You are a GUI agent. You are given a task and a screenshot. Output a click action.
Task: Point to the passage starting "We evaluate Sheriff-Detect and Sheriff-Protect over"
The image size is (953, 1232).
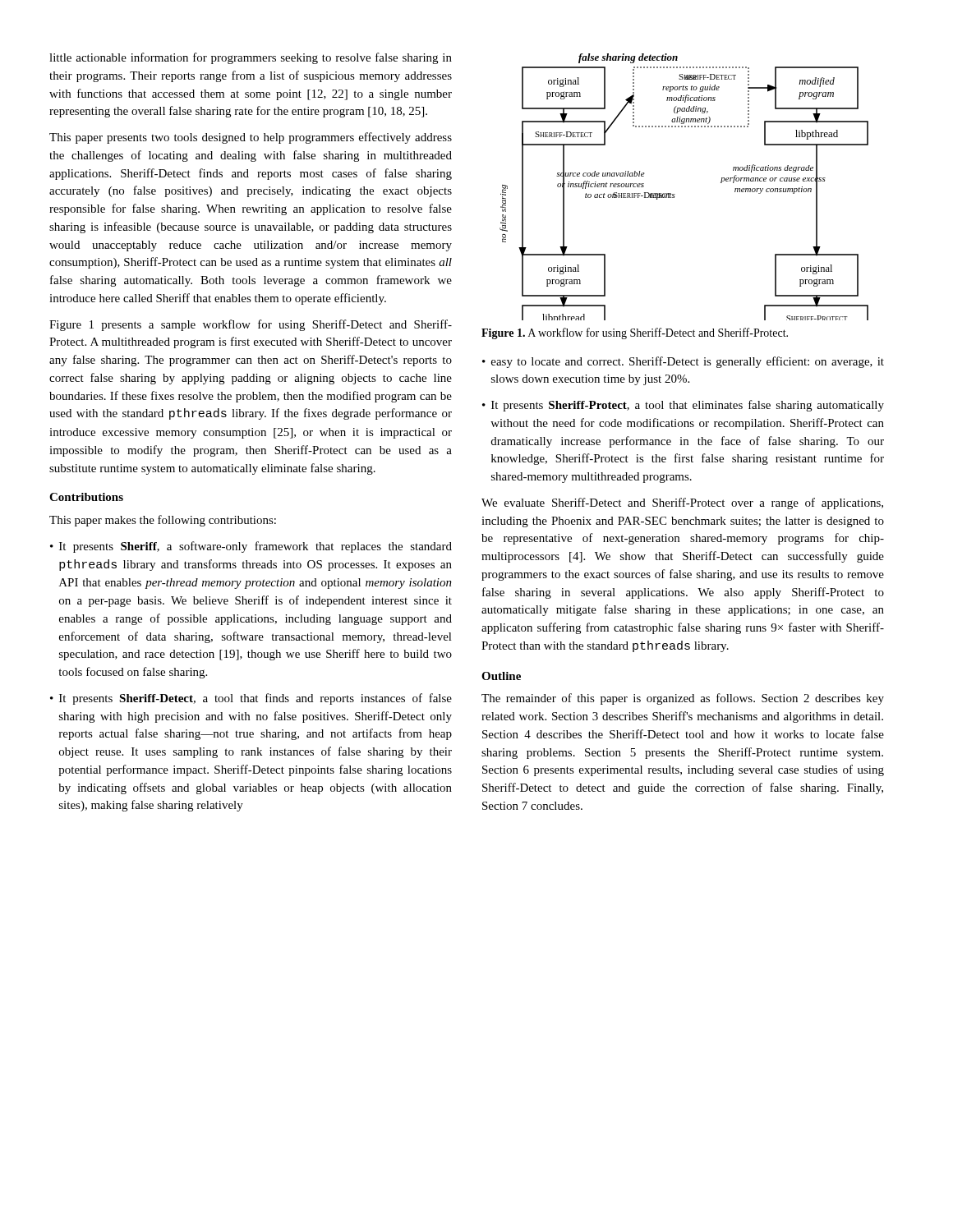coord(683,575)
